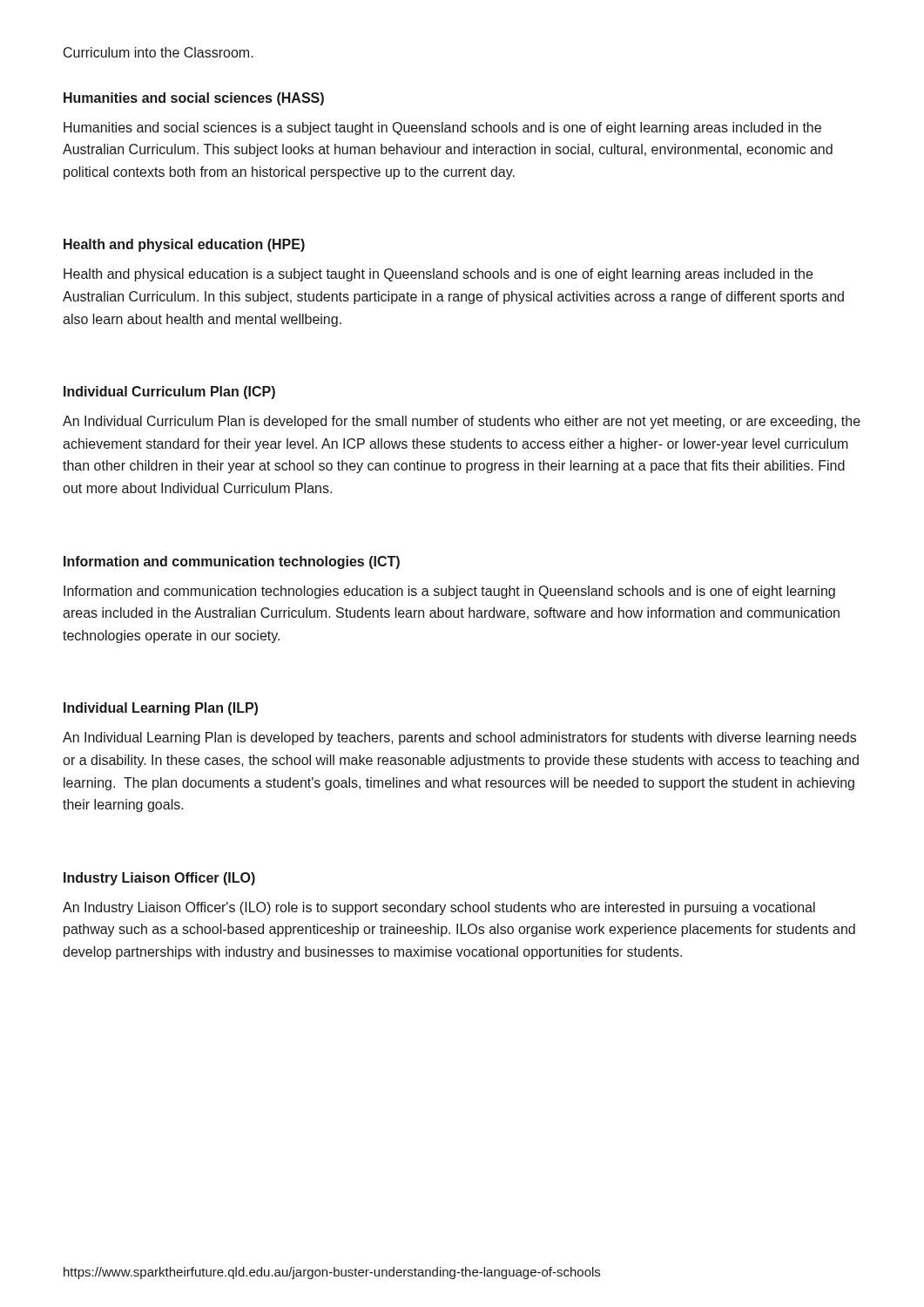Point to the text block starting "An Industry Liaison Officer's (ILO) role is"

459,930
